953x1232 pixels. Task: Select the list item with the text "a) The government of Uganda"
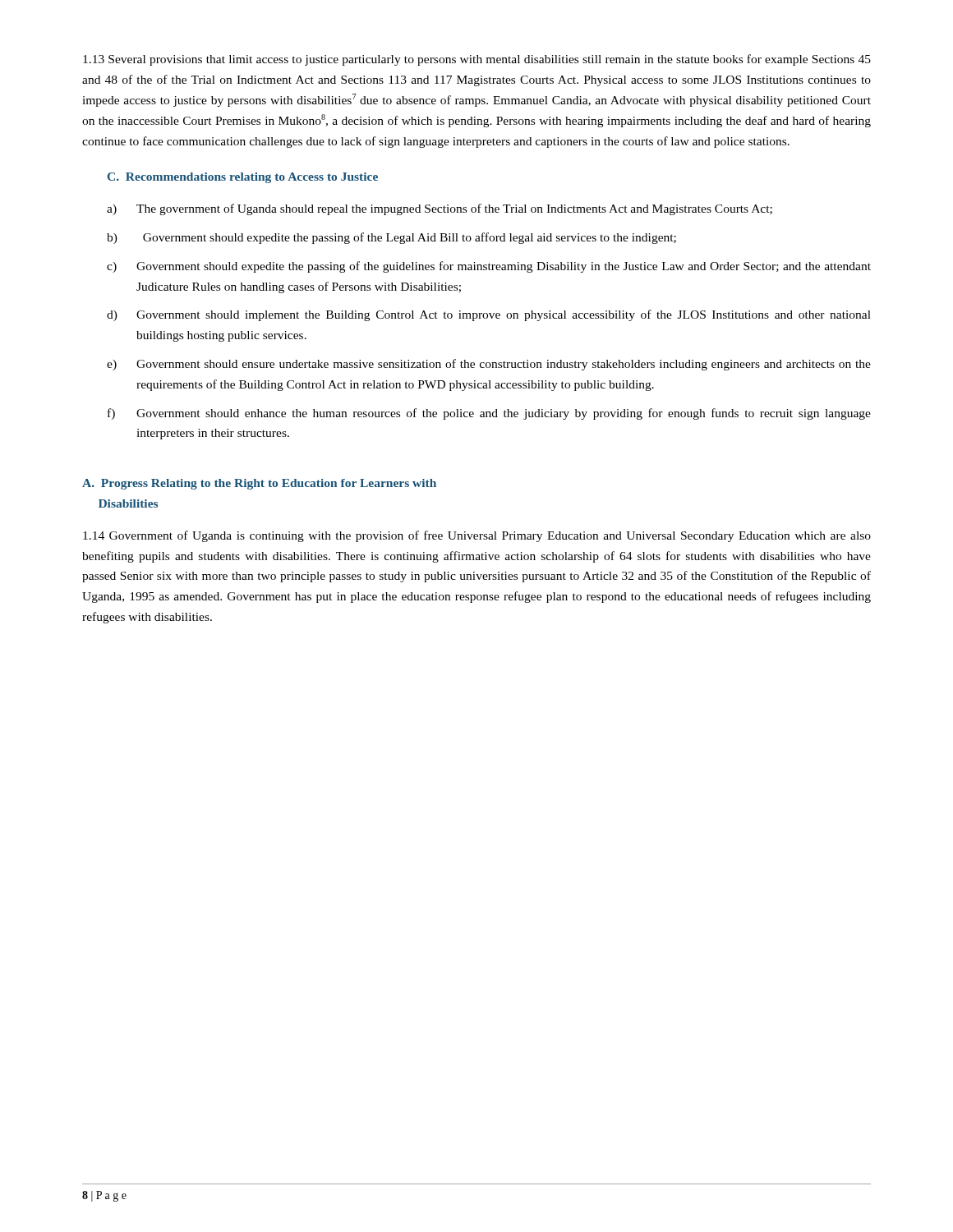[489, 209]
